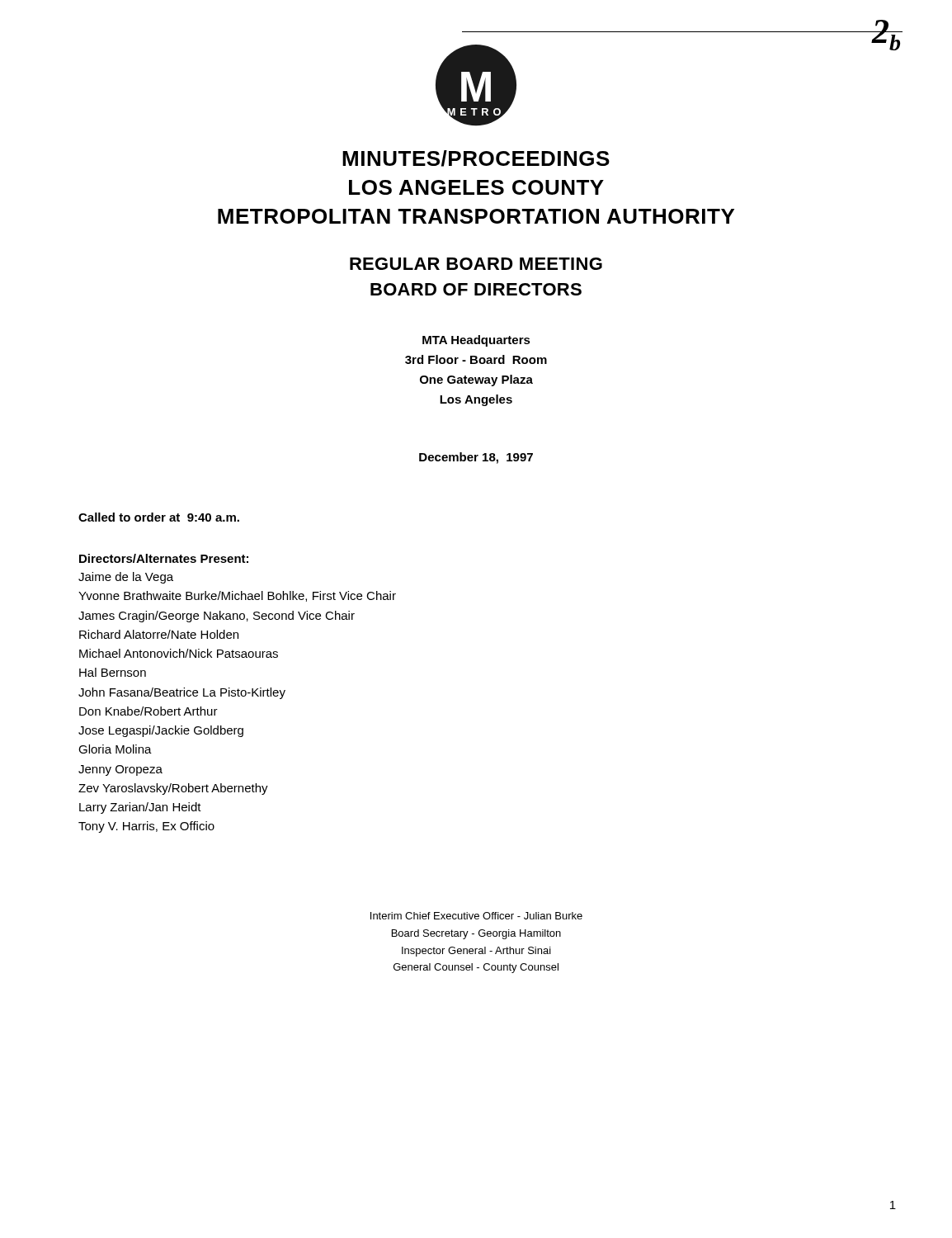
Task: Point to the title beginning "MINUTES/PROCEEDINGS LOS ANGELES COUNTY"
Action: coord(476,188)
